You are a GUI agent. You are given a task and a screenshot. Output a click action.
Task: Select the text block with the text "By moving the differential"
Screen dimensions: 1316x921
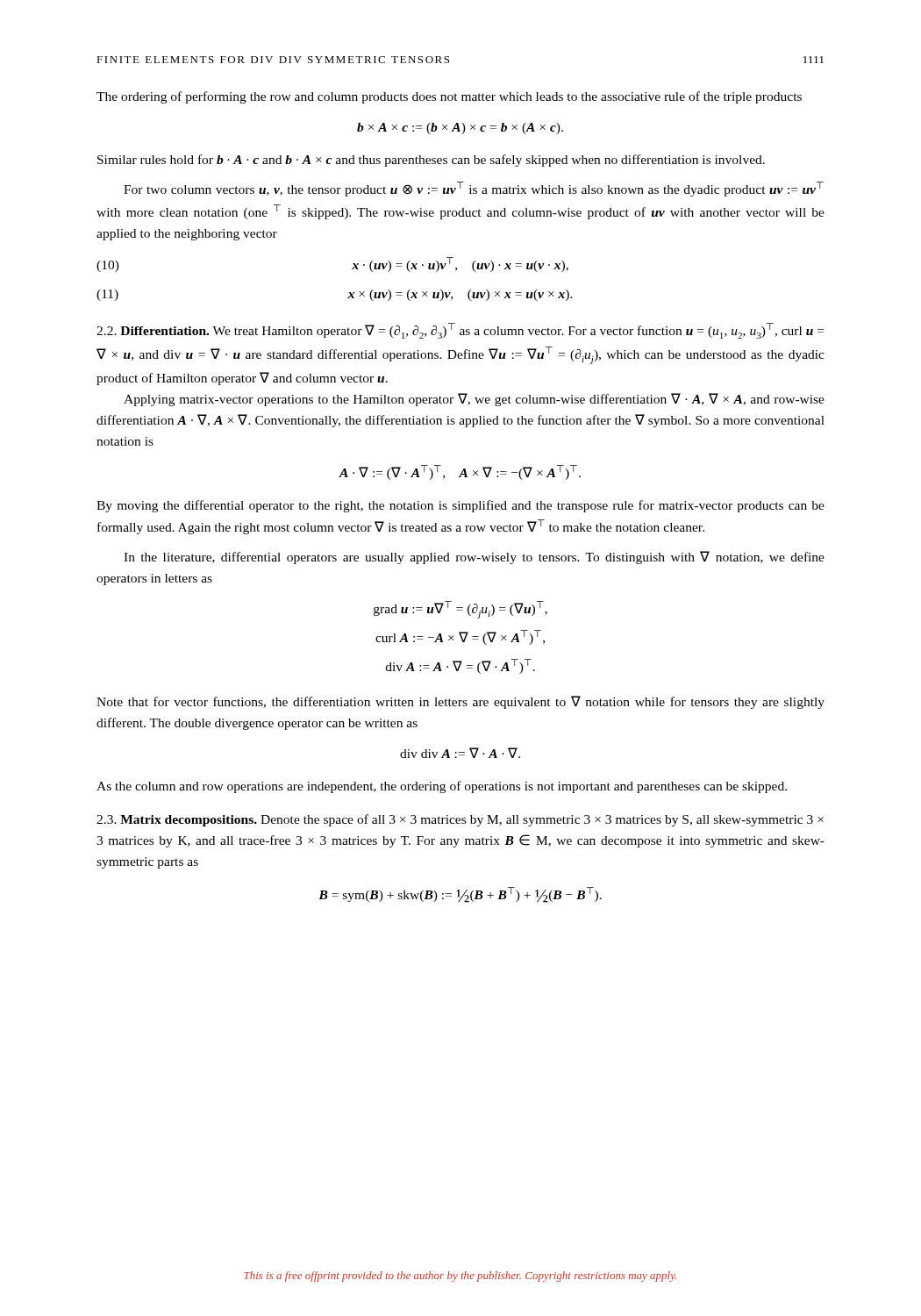tap(460, 517)
